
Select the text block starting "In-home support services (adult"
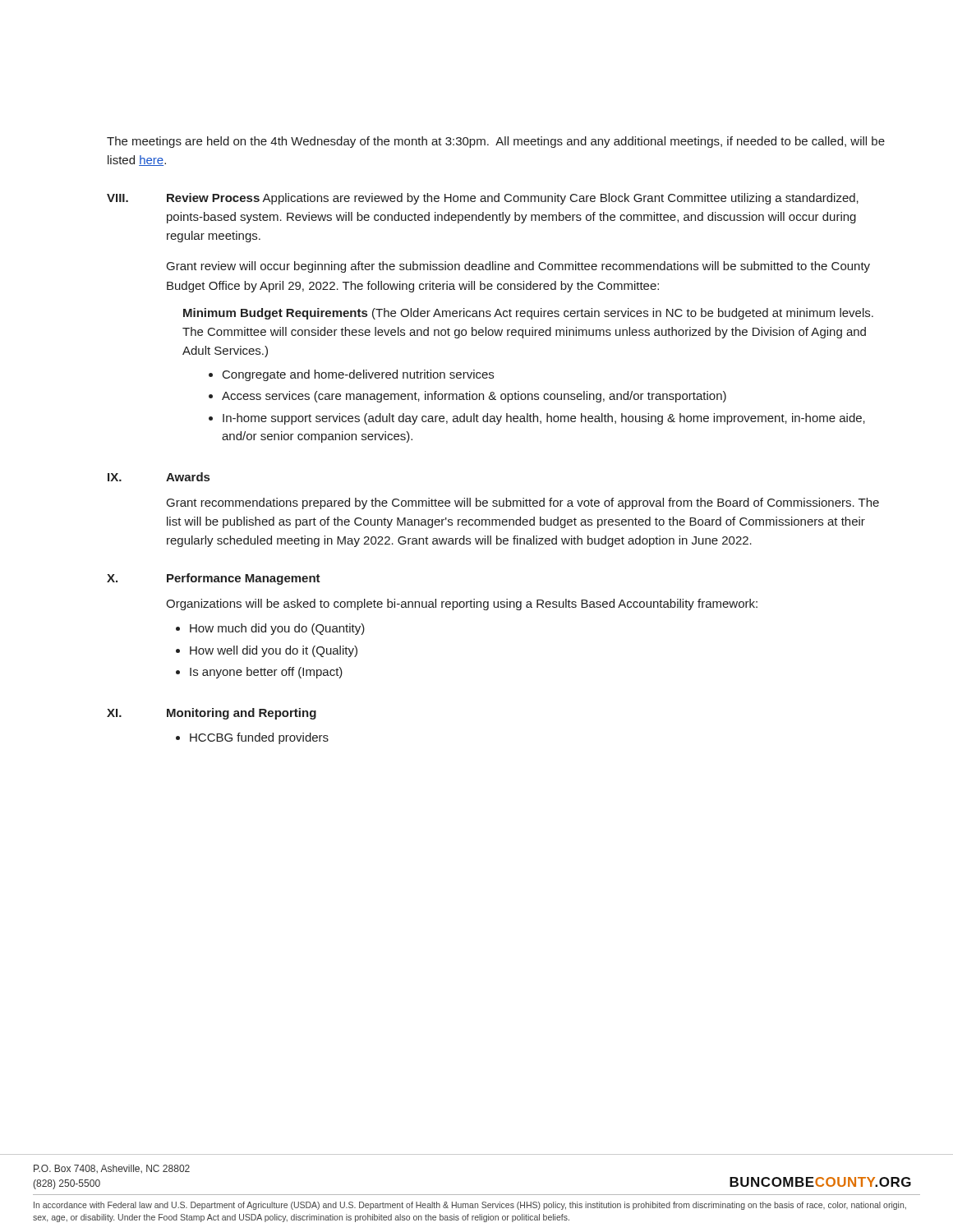(544, 426)
